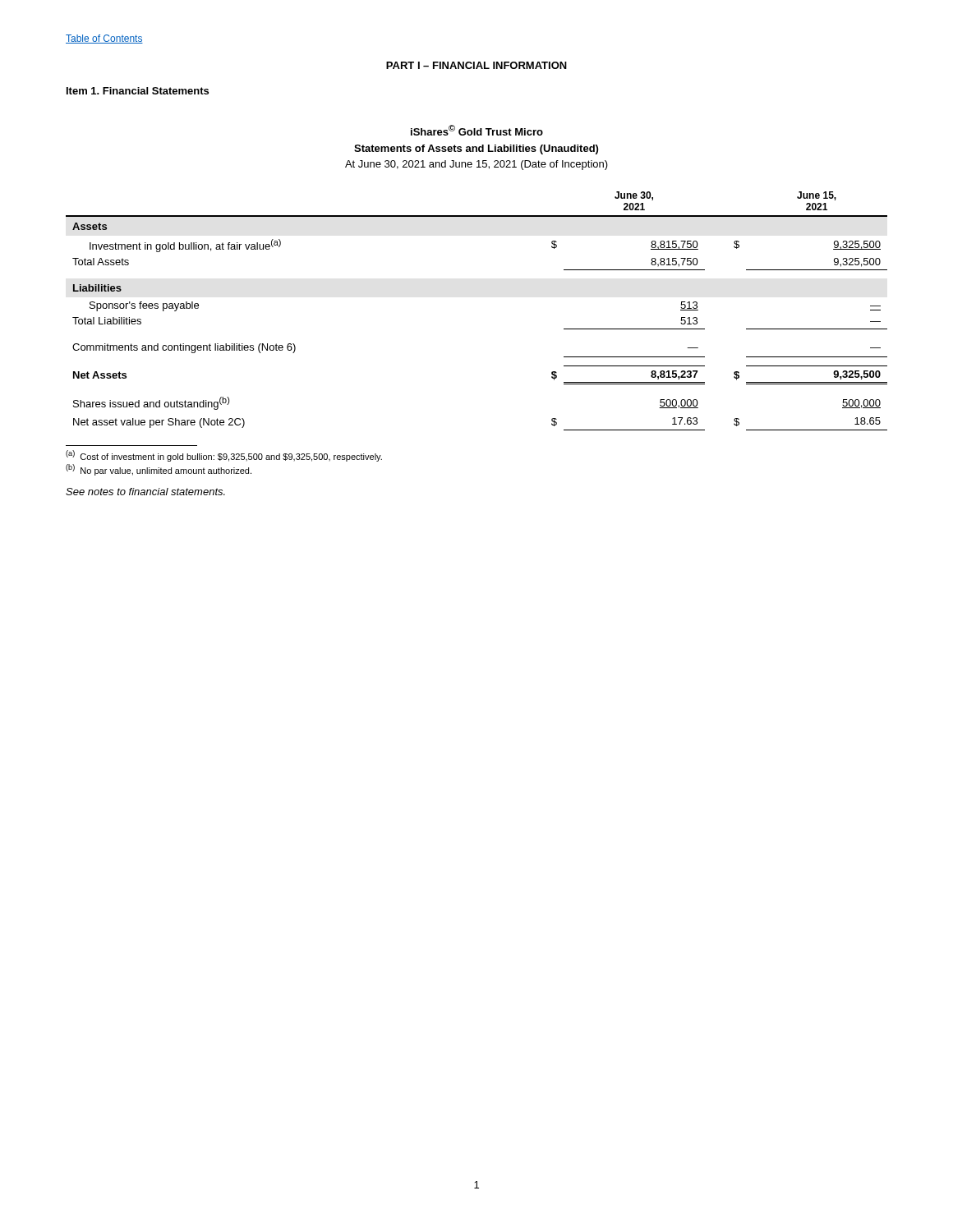The width and height of the screenshot is (953, 1232).
Task: Click on the text that says "See notes to financial statements."
Action: pos(146,491)
